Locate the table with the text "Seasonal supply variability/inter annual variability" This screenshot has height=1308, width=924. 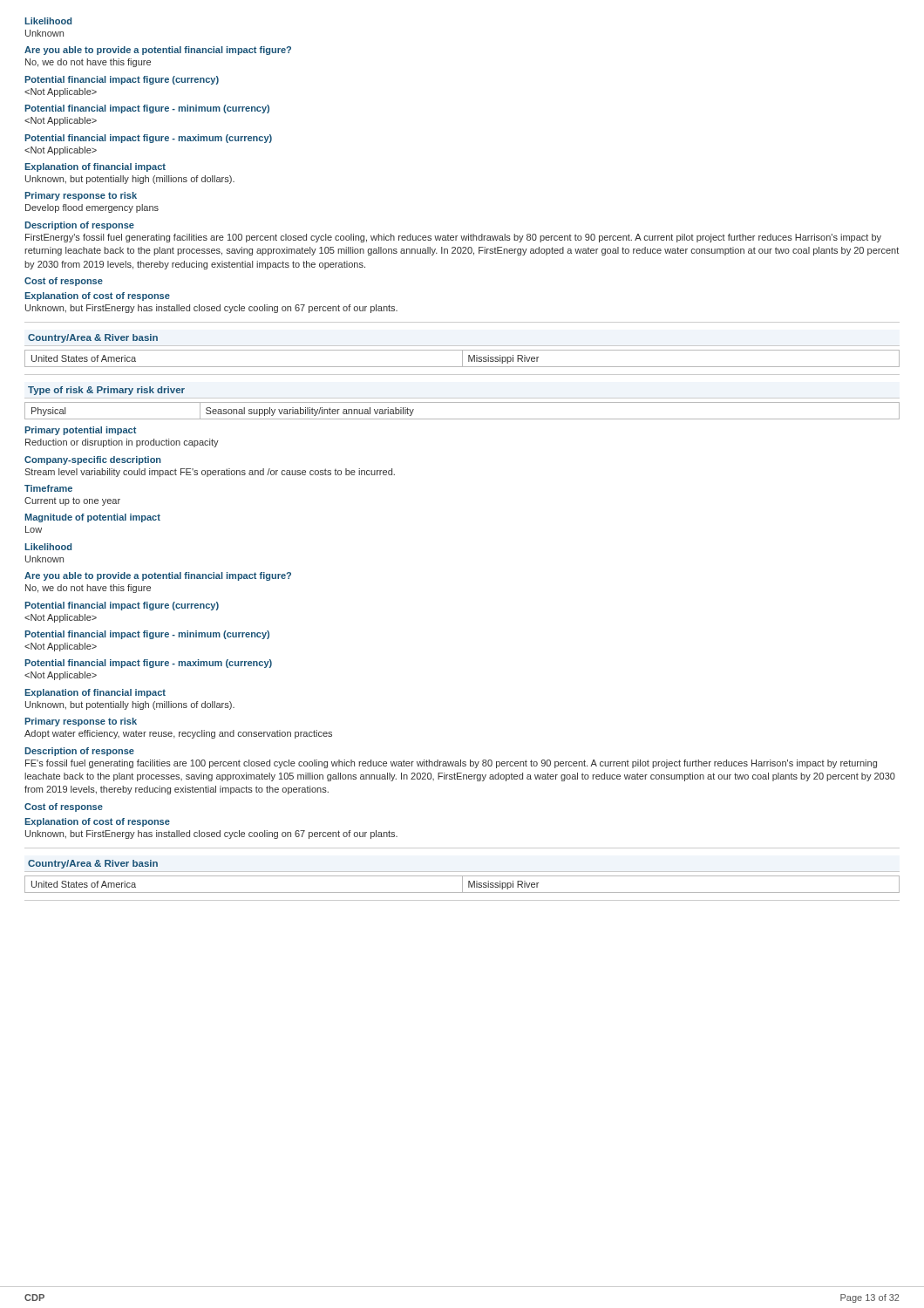click(462, 411)
